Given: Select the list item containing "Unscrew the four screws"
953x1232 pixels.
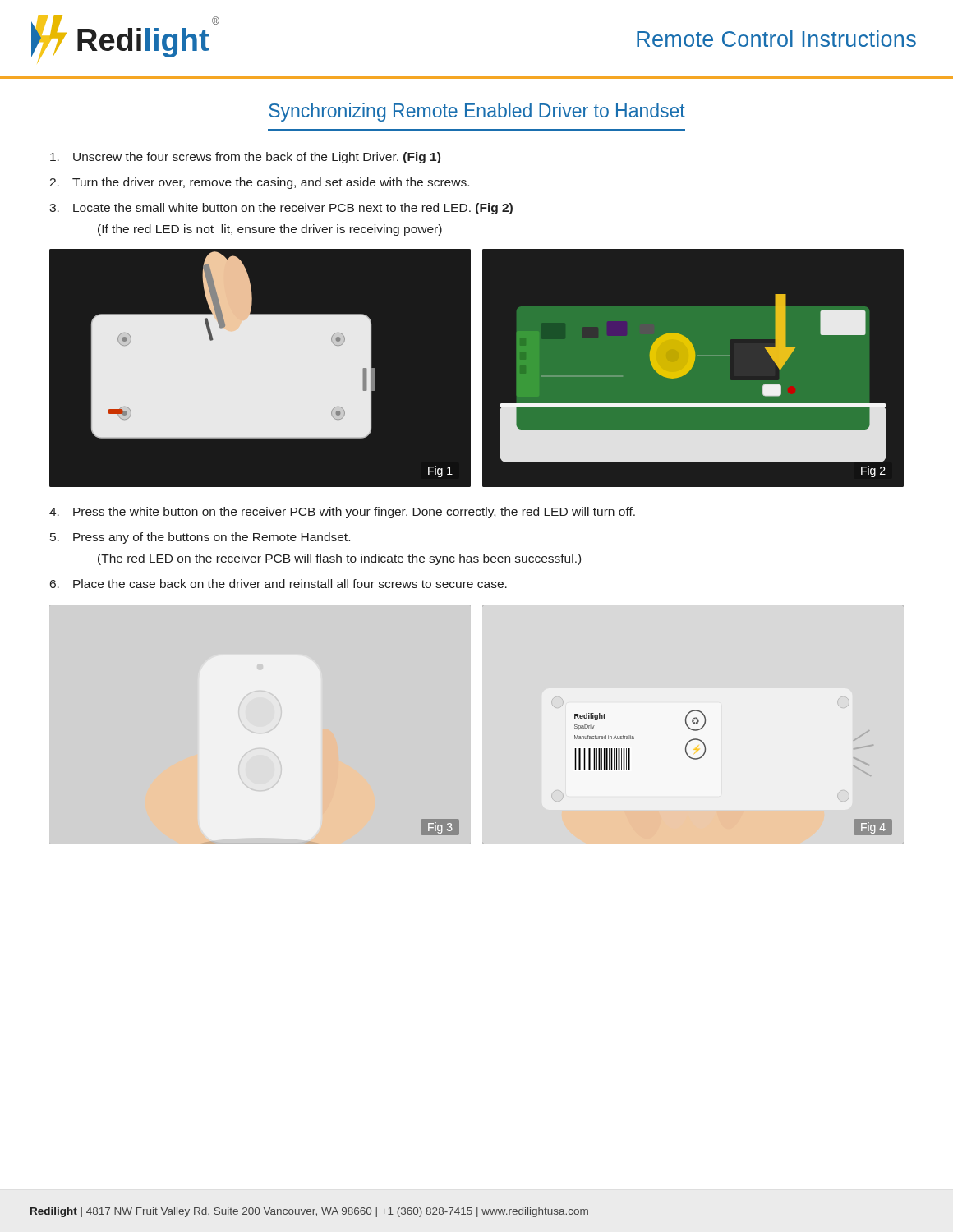Looking at the screenshot, I should (245, 157).
